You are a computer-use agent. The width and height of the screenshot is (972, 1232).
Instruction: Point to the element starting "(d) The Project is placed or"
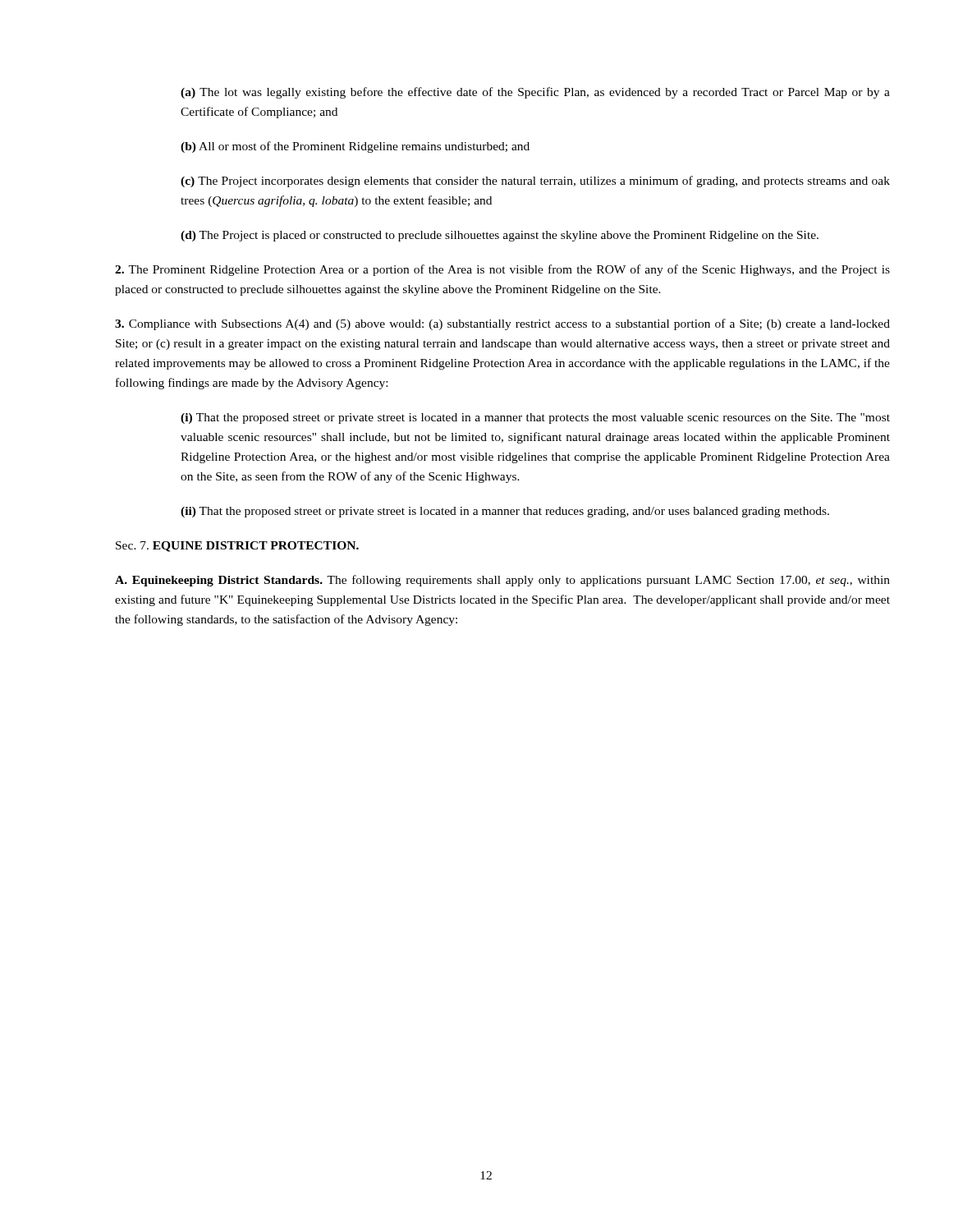(500, 235)
